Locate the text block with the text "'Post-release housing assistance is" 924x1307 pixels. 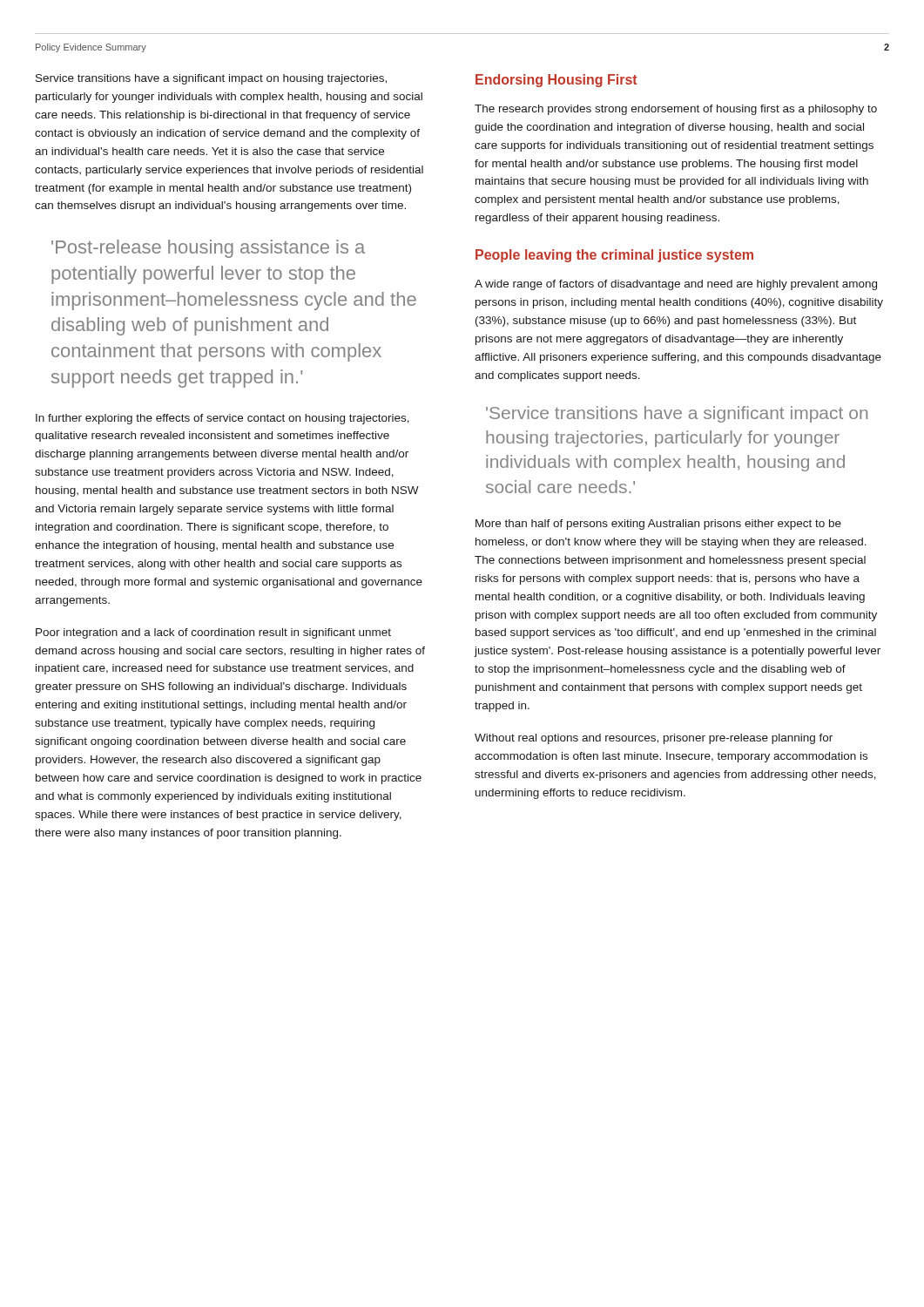[x=234, y=312]
